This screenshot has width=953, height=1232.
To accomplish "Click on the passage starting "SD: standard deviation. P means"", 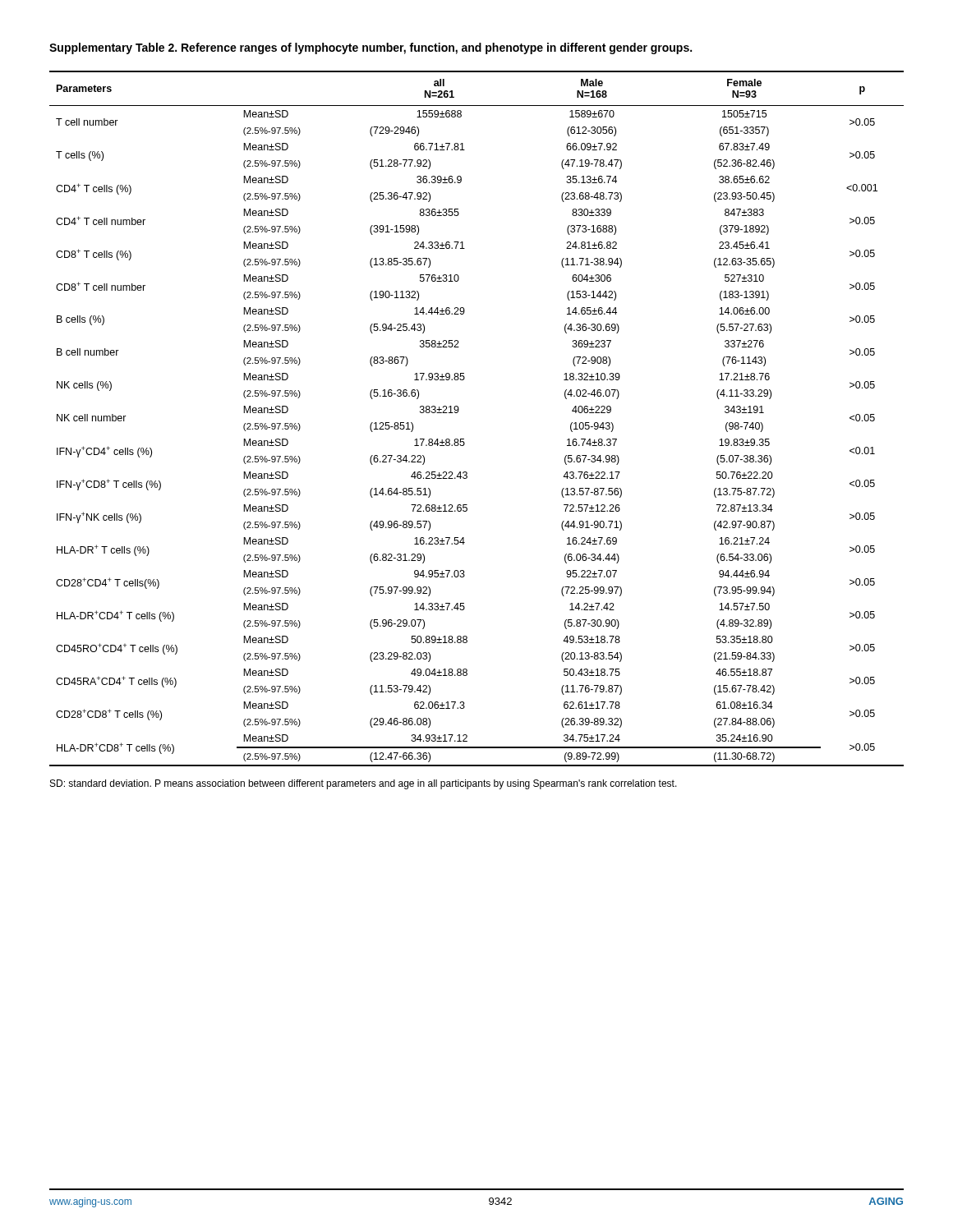I will point(363,784).
